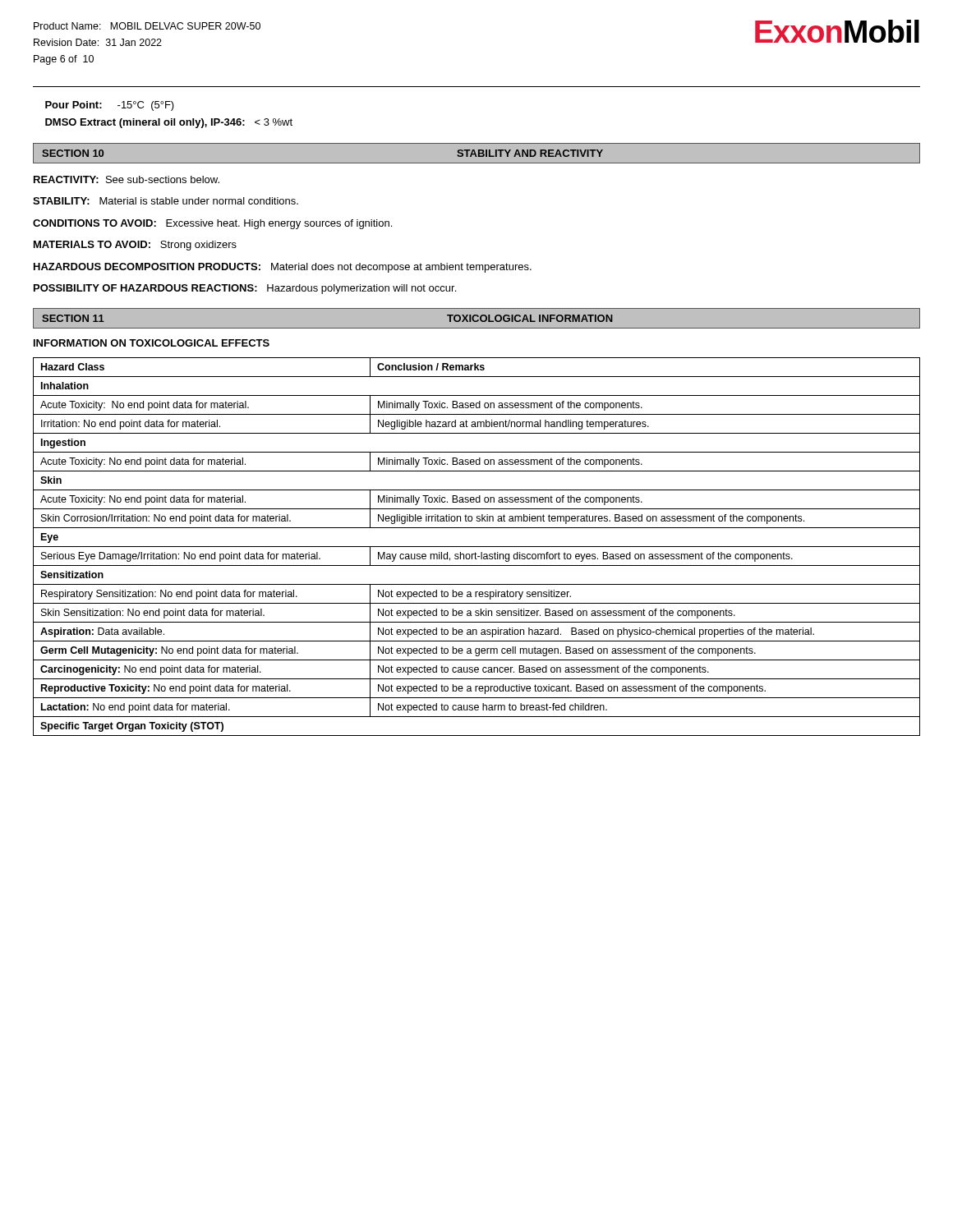The width and height of the screenshot is (953, 1232).
Task: Select the logo
Action: point(837,32)
